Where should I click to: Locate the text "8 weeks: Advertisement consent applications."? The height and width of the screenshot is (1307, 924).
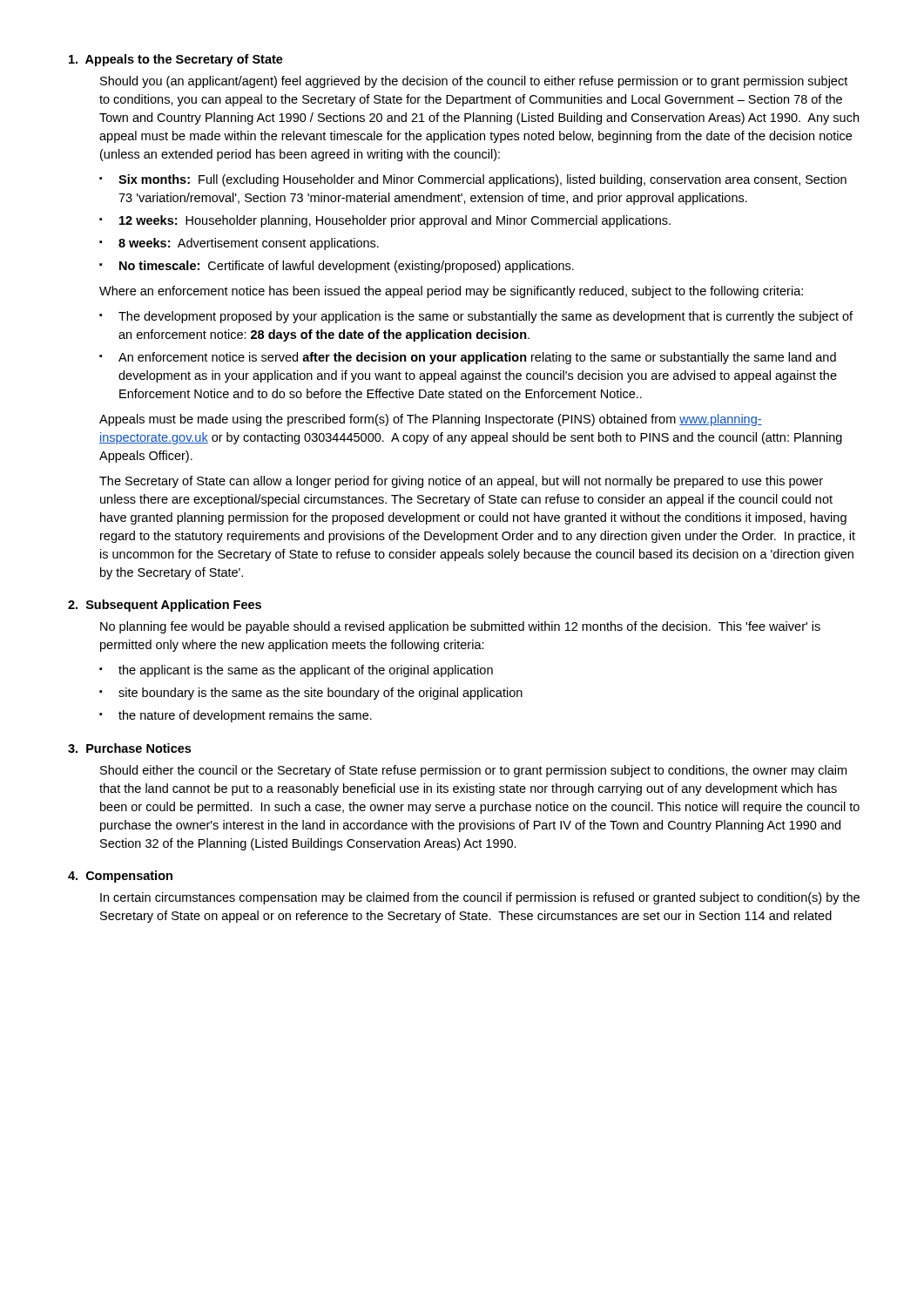249,243
